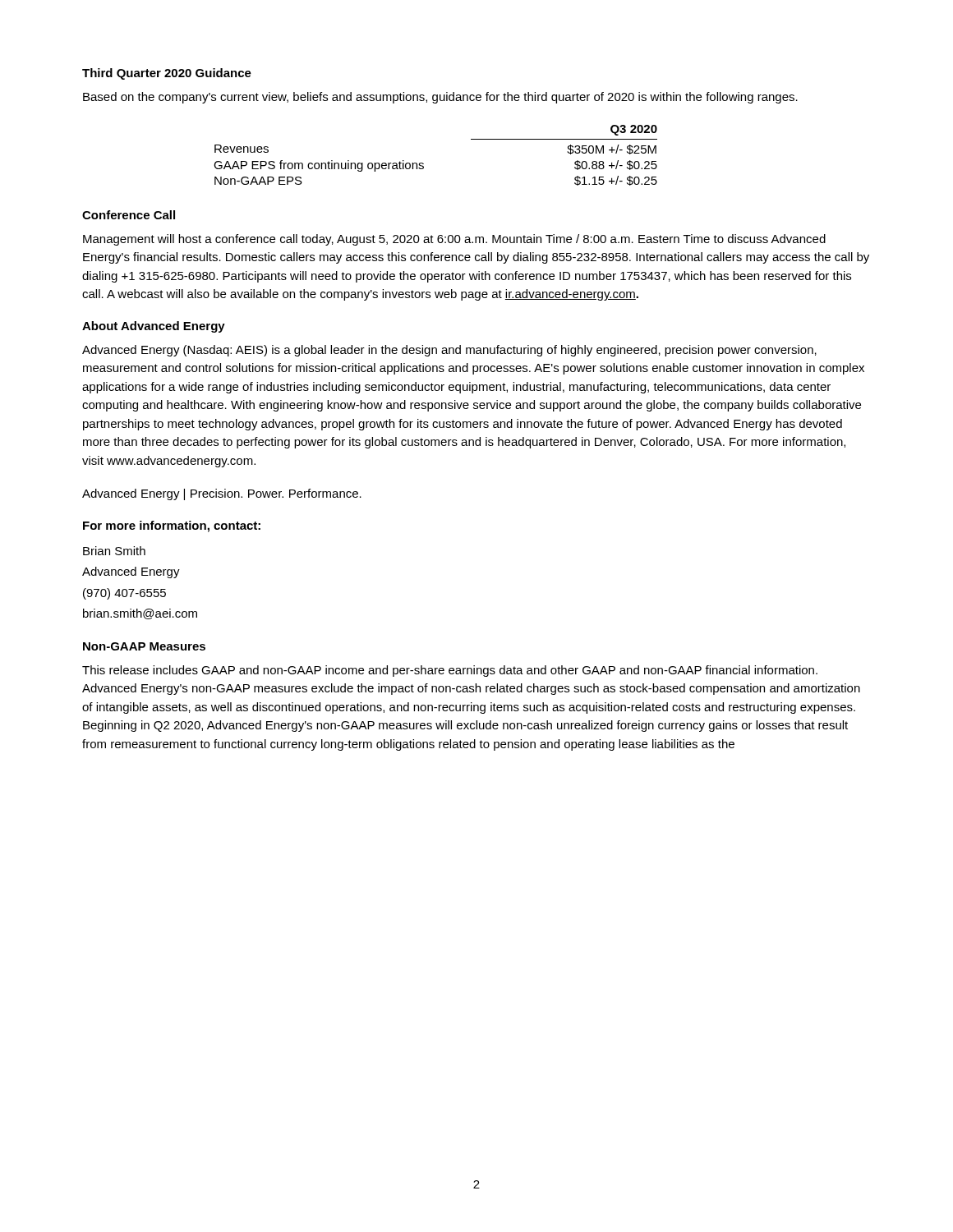The height and width of the screenshot is (1232, 953).
Task: Point to "Conference Call"
Action: 129,214
